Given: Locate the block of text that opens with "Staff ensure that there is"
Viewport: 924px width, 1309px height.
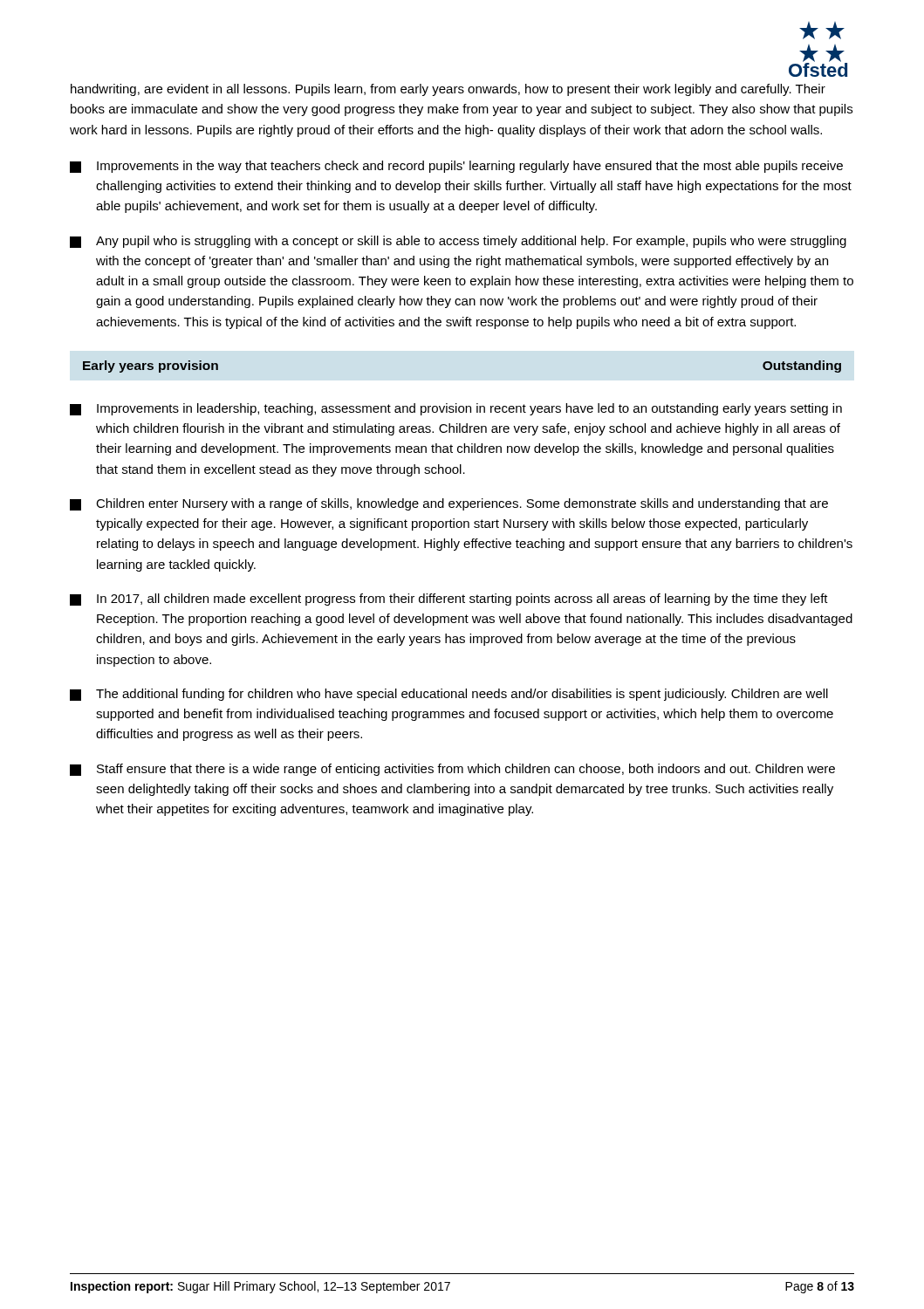Looking at the screenshot, I should point(462,788).
